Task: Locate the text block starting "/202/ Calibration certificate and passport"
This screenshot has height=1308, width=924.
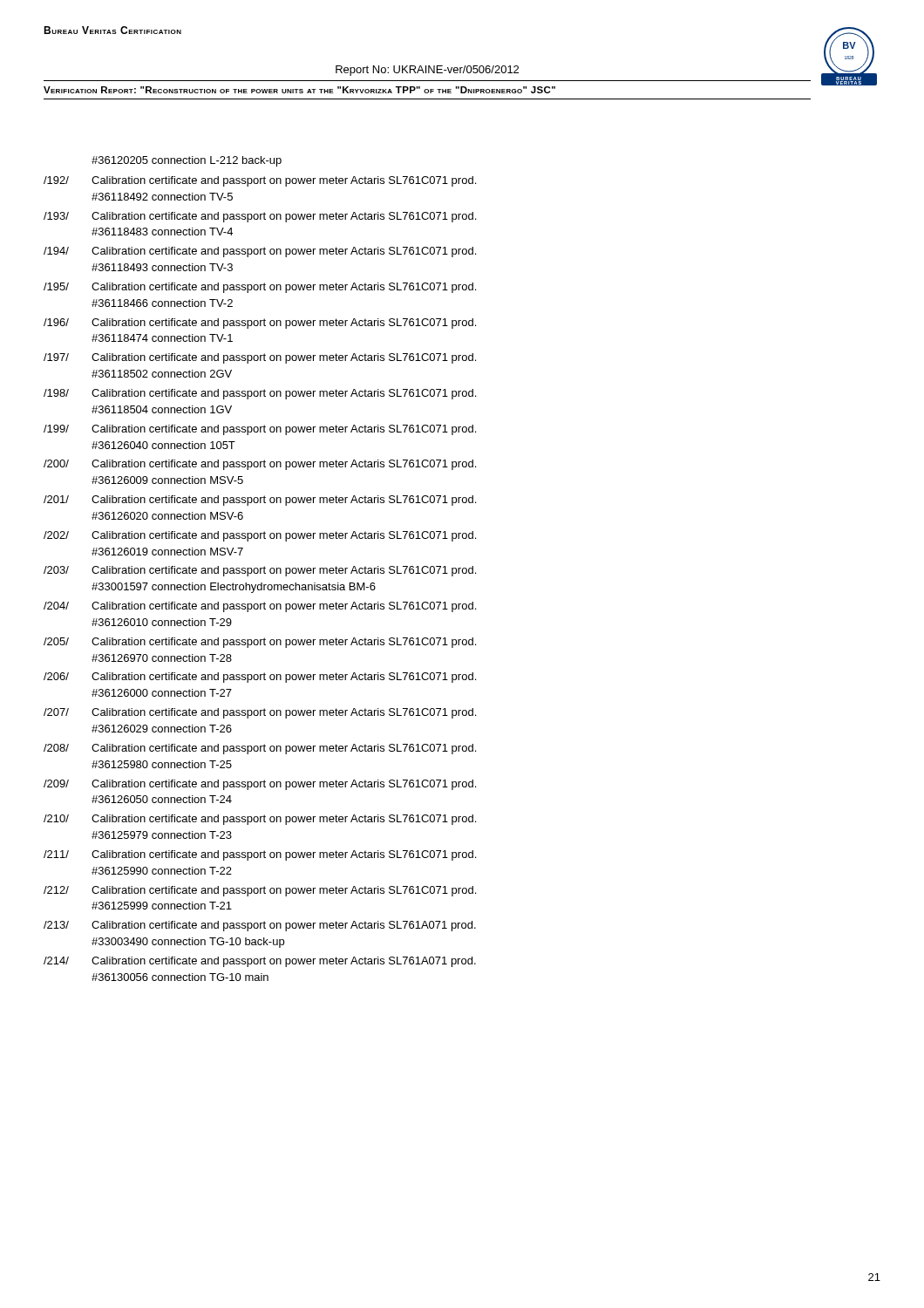Action: [462, 544]
